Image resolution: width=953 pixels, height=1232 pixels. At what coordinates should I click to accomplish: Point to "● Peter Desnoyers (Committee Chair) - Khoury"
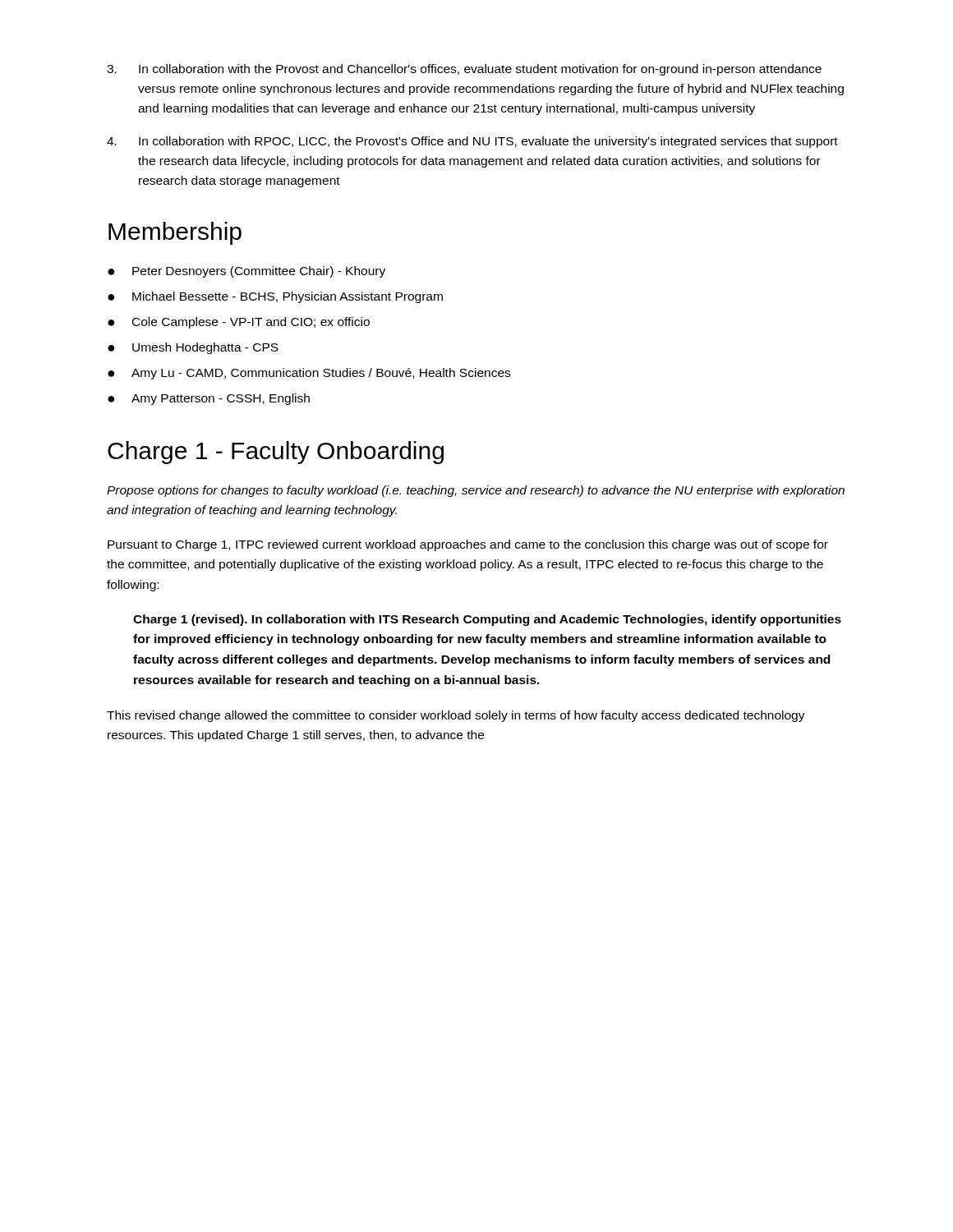click(x=246, y=272)
